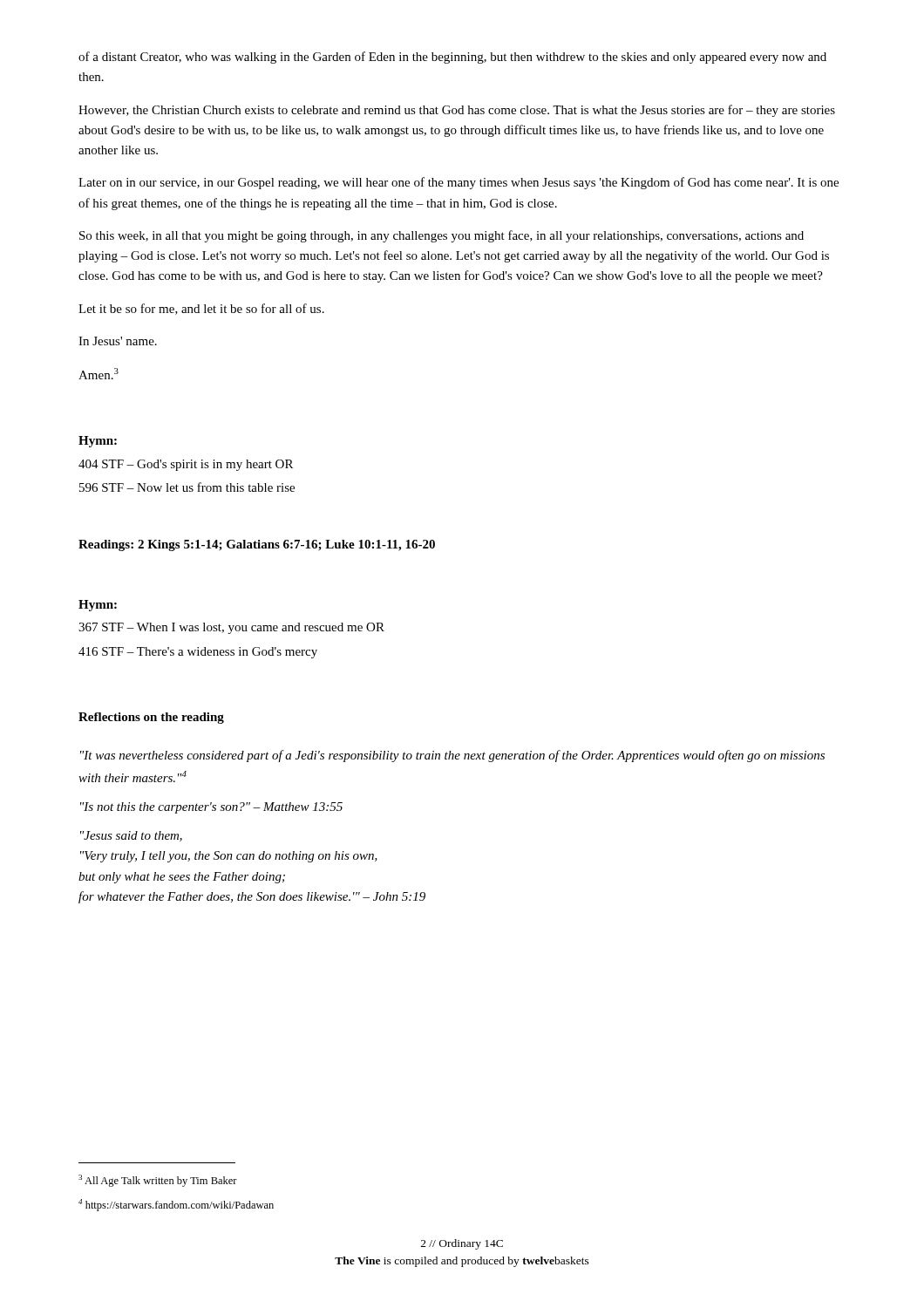Point to the block beginning "367 STF – When"
Screen dimensions: 1308x924
click(231, 628)
